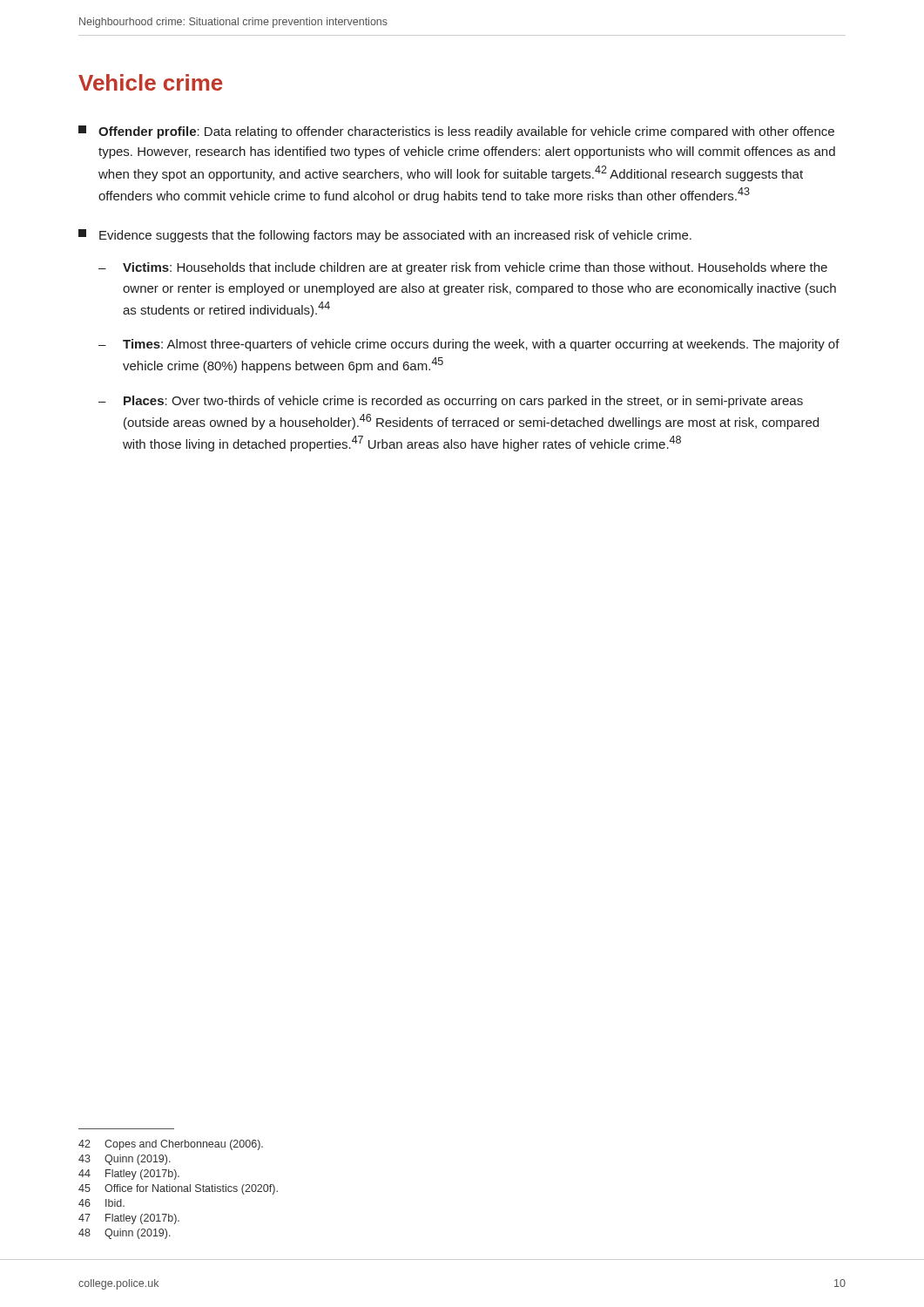Click the passage that begins "Evidence suggests that the following factors"
This screenshot has height=1307, width=924.
[x=462, y=346]
